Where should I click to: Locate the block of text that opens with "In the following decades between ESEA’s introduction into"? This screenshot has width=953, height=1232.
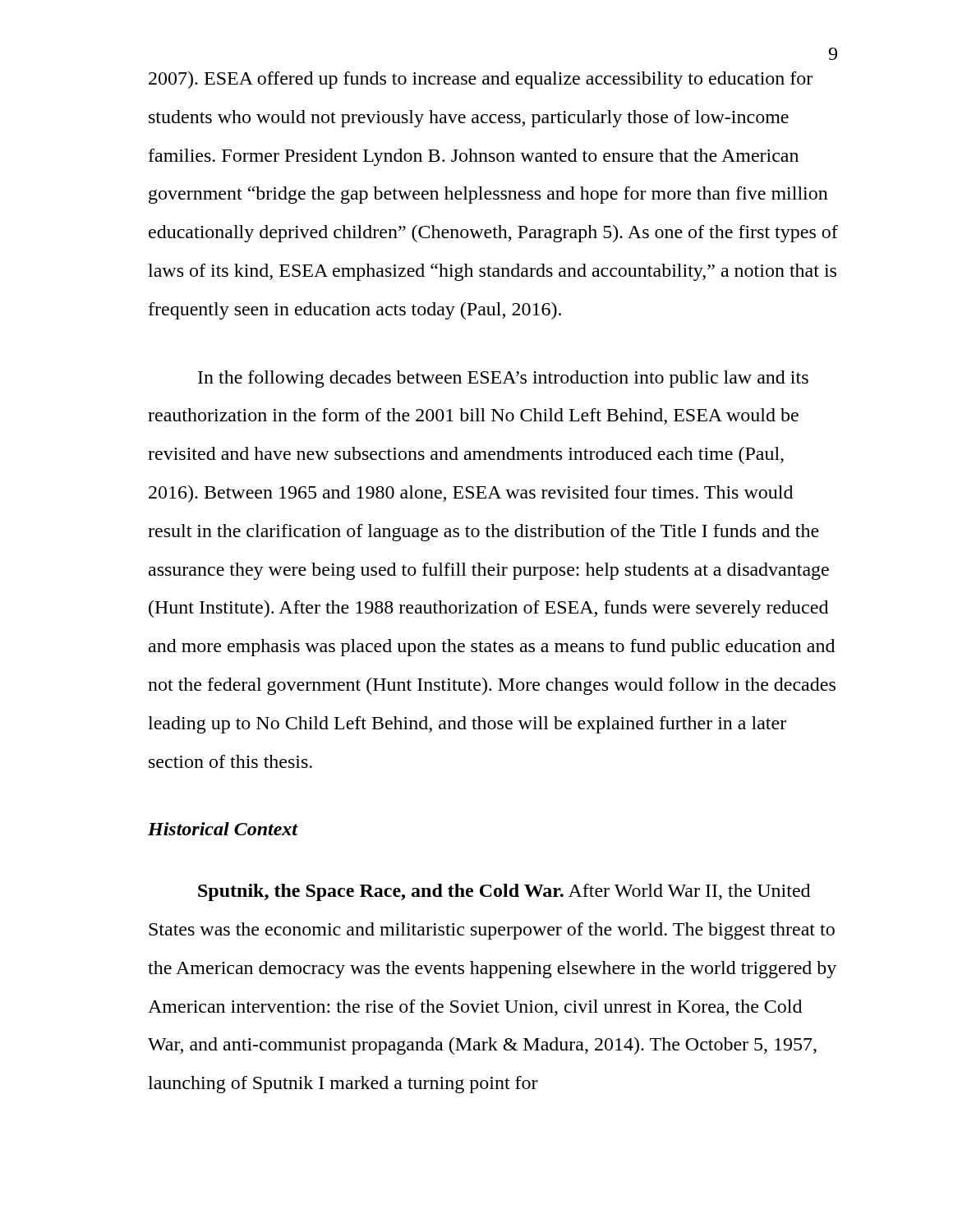(x=492, y=569)
